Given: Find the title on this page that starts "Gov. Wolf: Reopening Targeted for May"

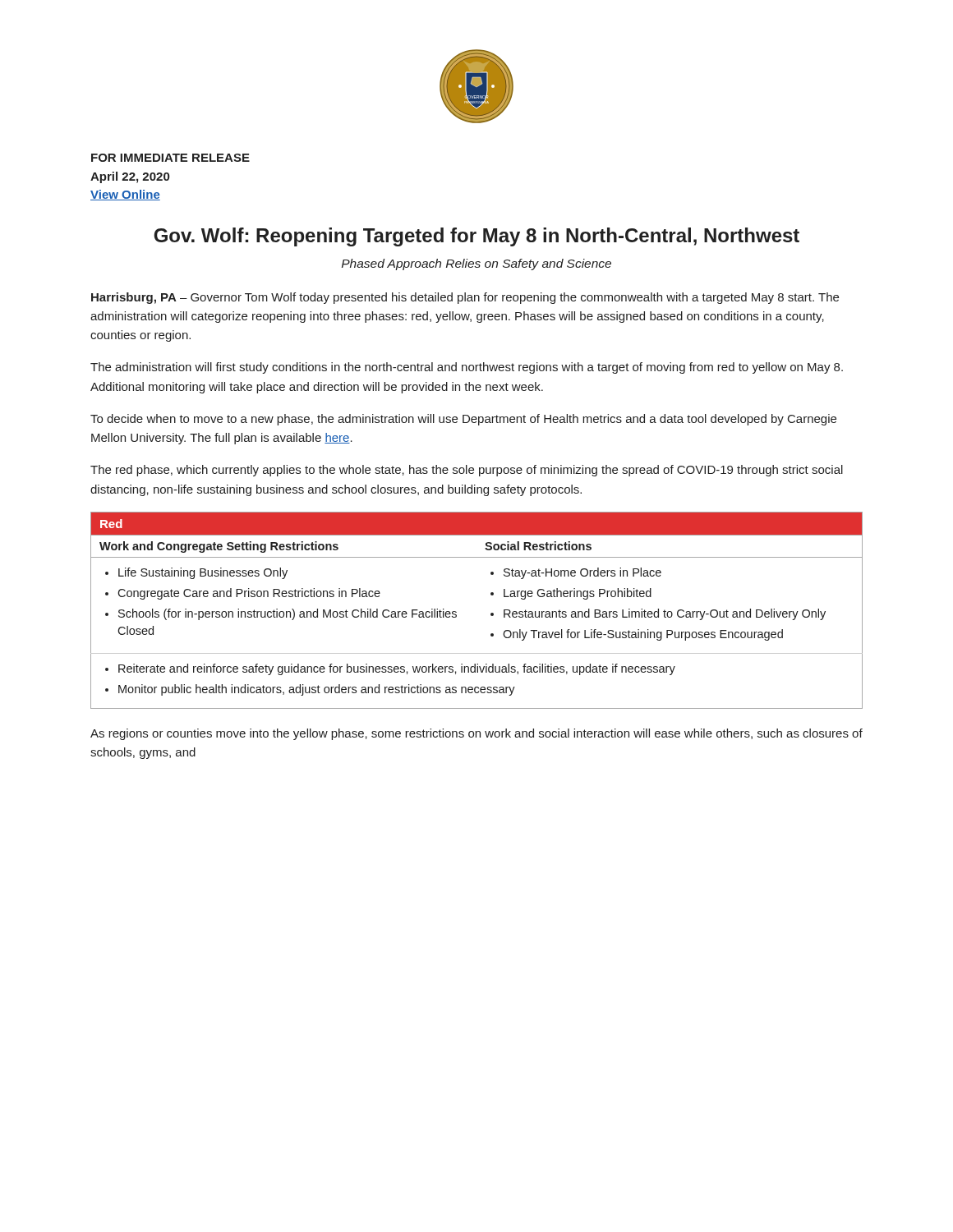Looking at the screenshot, I should click(x=476, y=235).
